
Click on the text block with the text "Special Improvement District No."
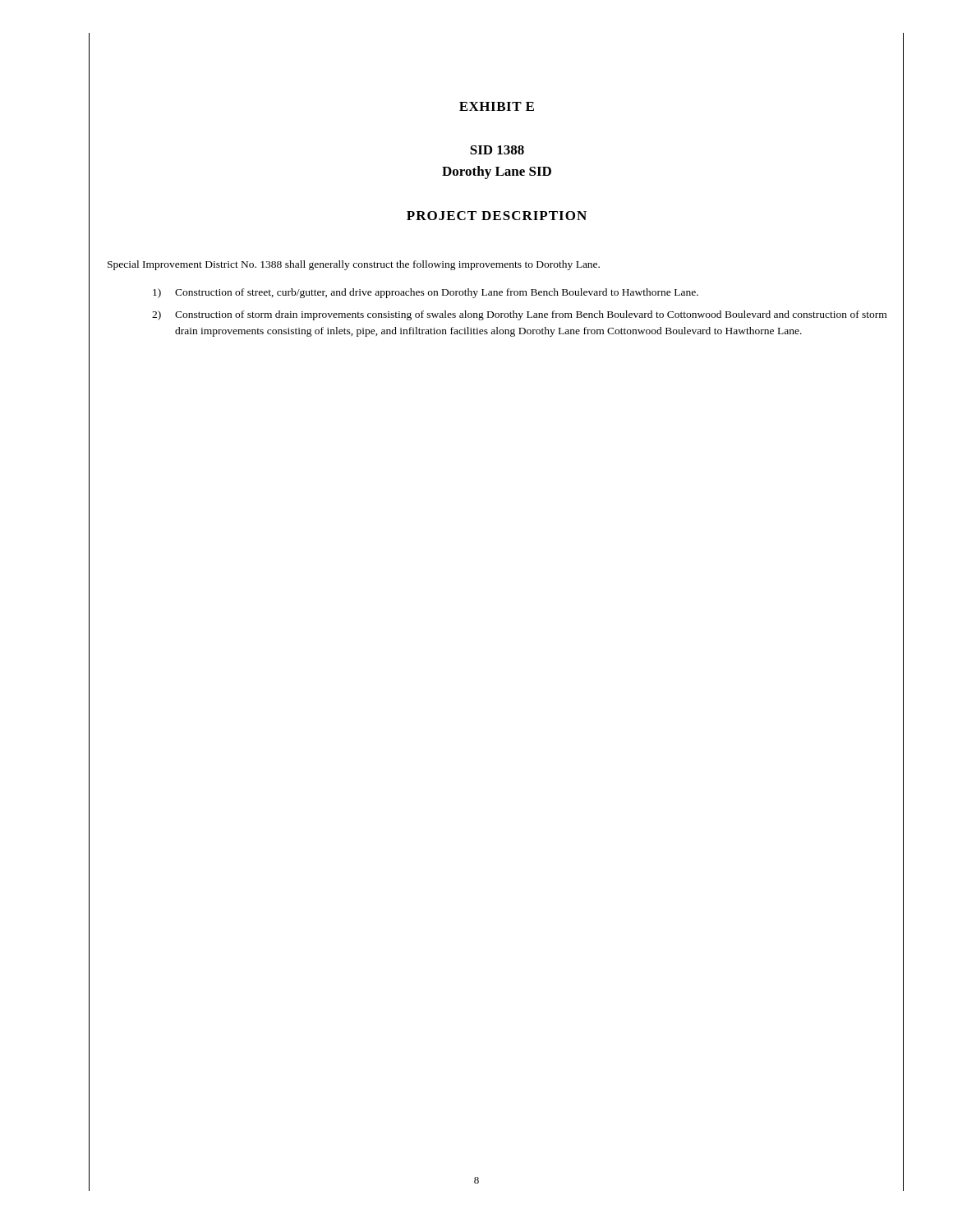click(354, 264)
